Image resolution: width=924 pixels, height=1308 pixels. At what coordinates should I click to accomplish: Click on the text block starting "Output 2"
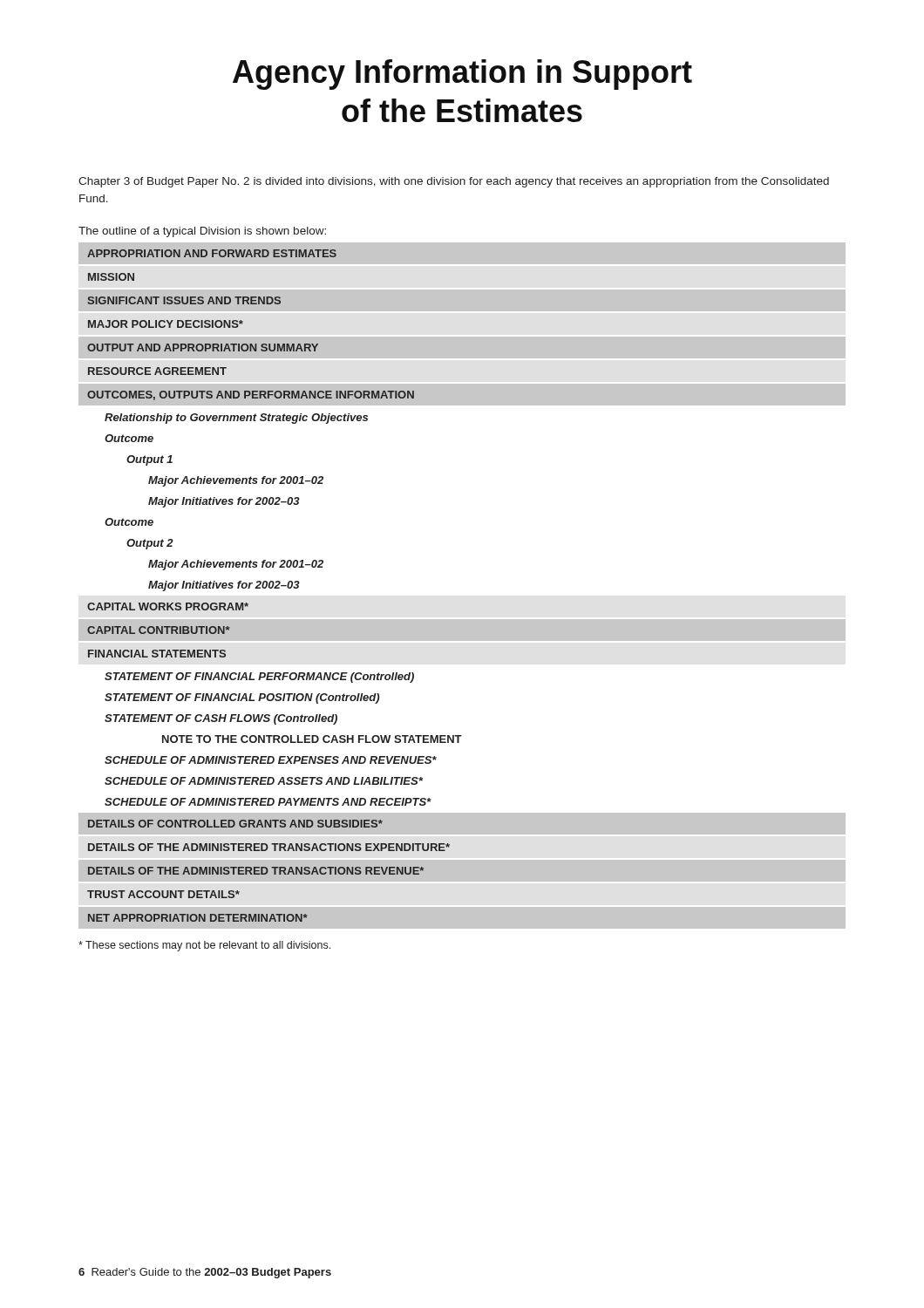150,542
